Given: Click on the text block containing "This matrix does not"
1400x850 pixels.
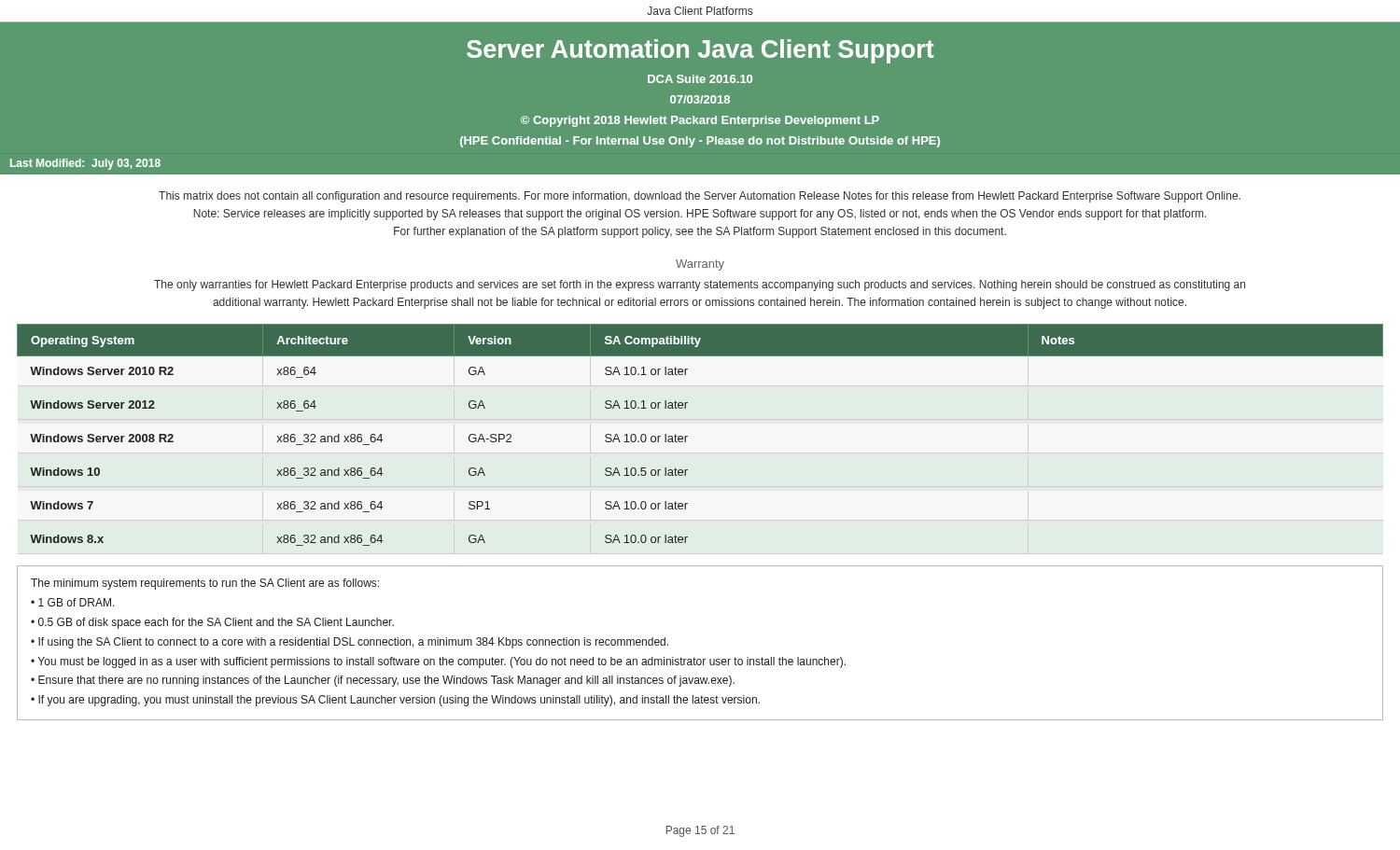Looking at the screenshot, I should coord(700,214).
